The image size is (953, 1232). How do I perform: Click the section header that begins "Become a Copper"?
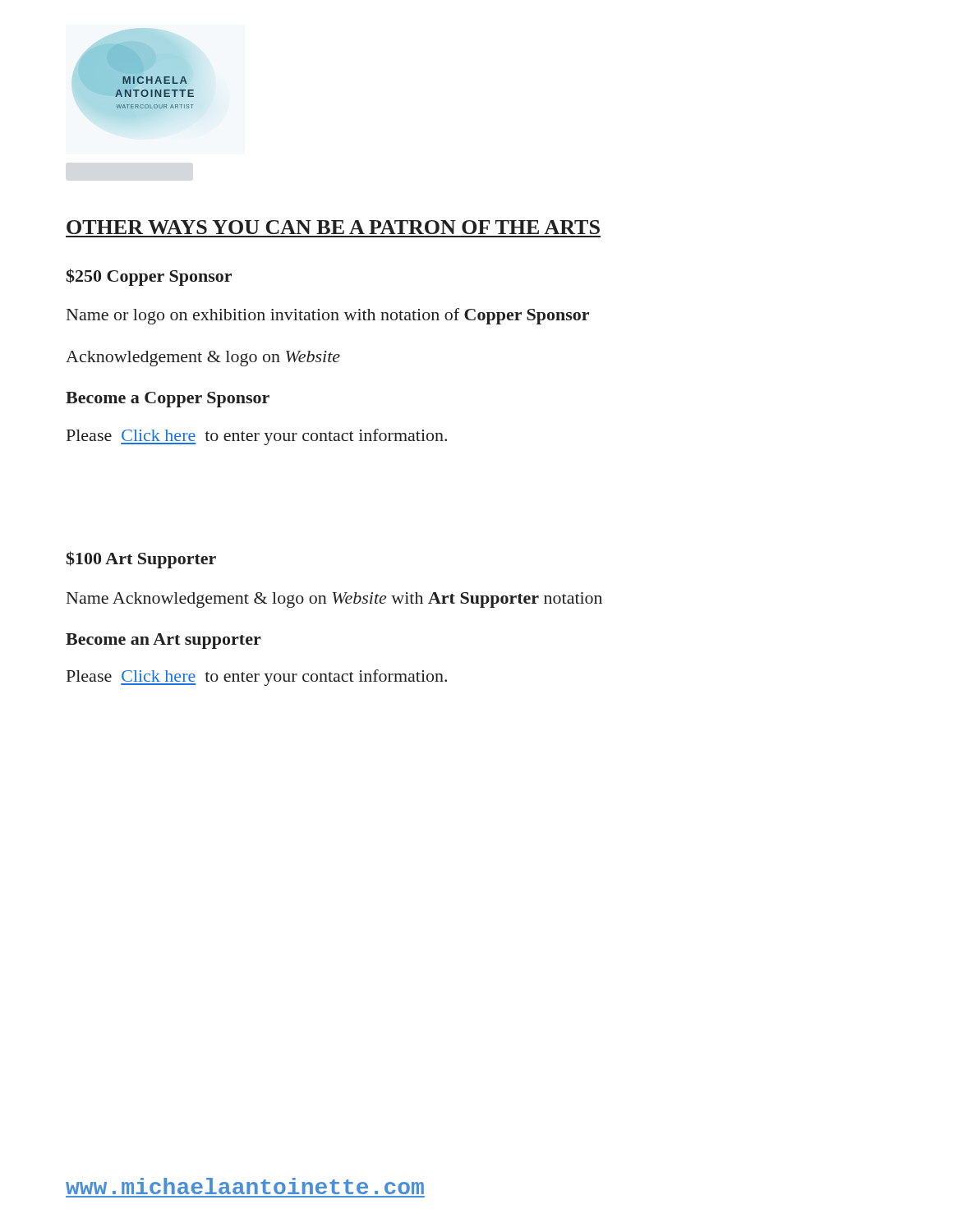tap(168, 397)
